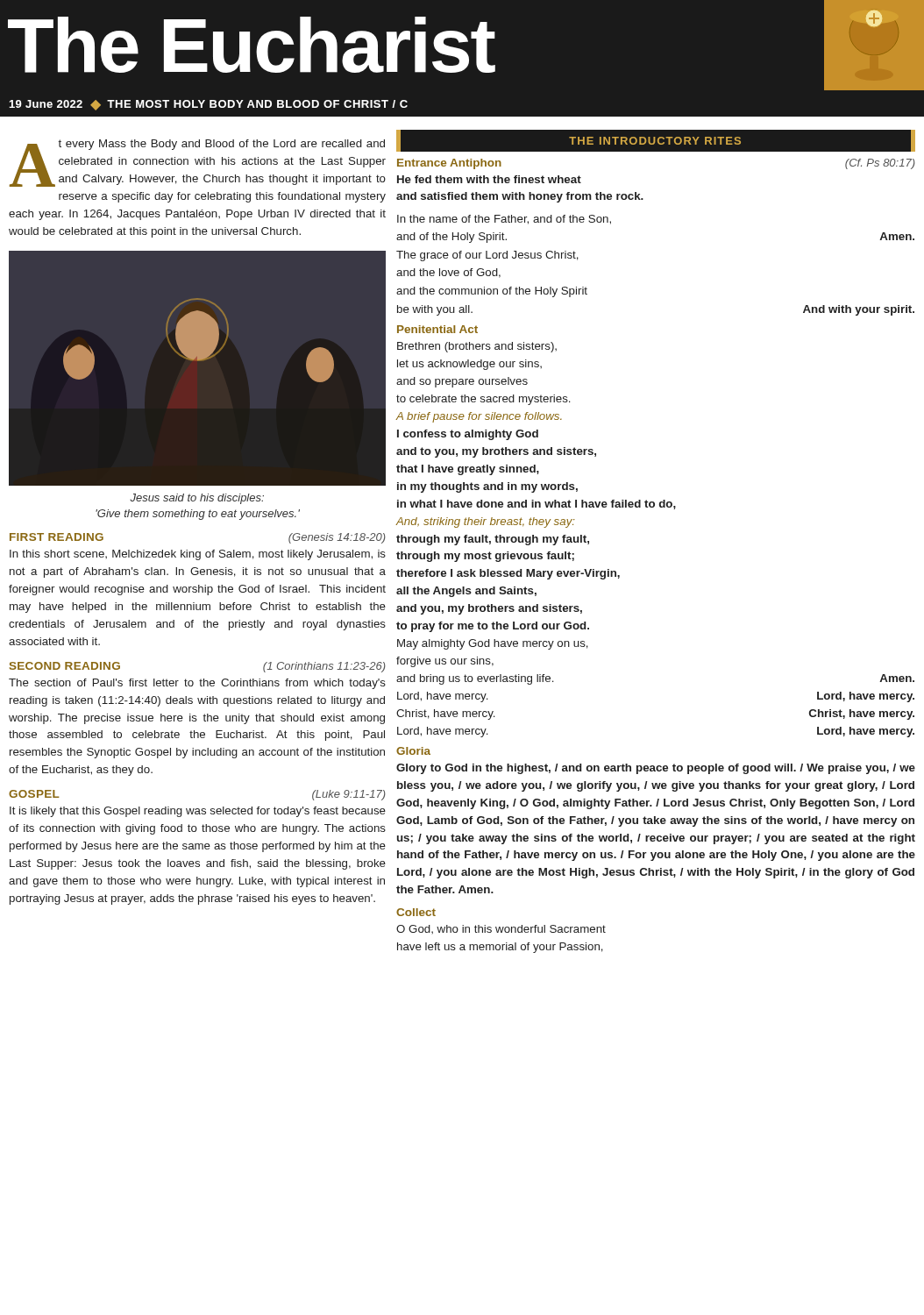Image resolution: width=924 pixels, height=1315 pixels.
Task: Locate the text block containing "In the name of"
Action: (504, 220)
